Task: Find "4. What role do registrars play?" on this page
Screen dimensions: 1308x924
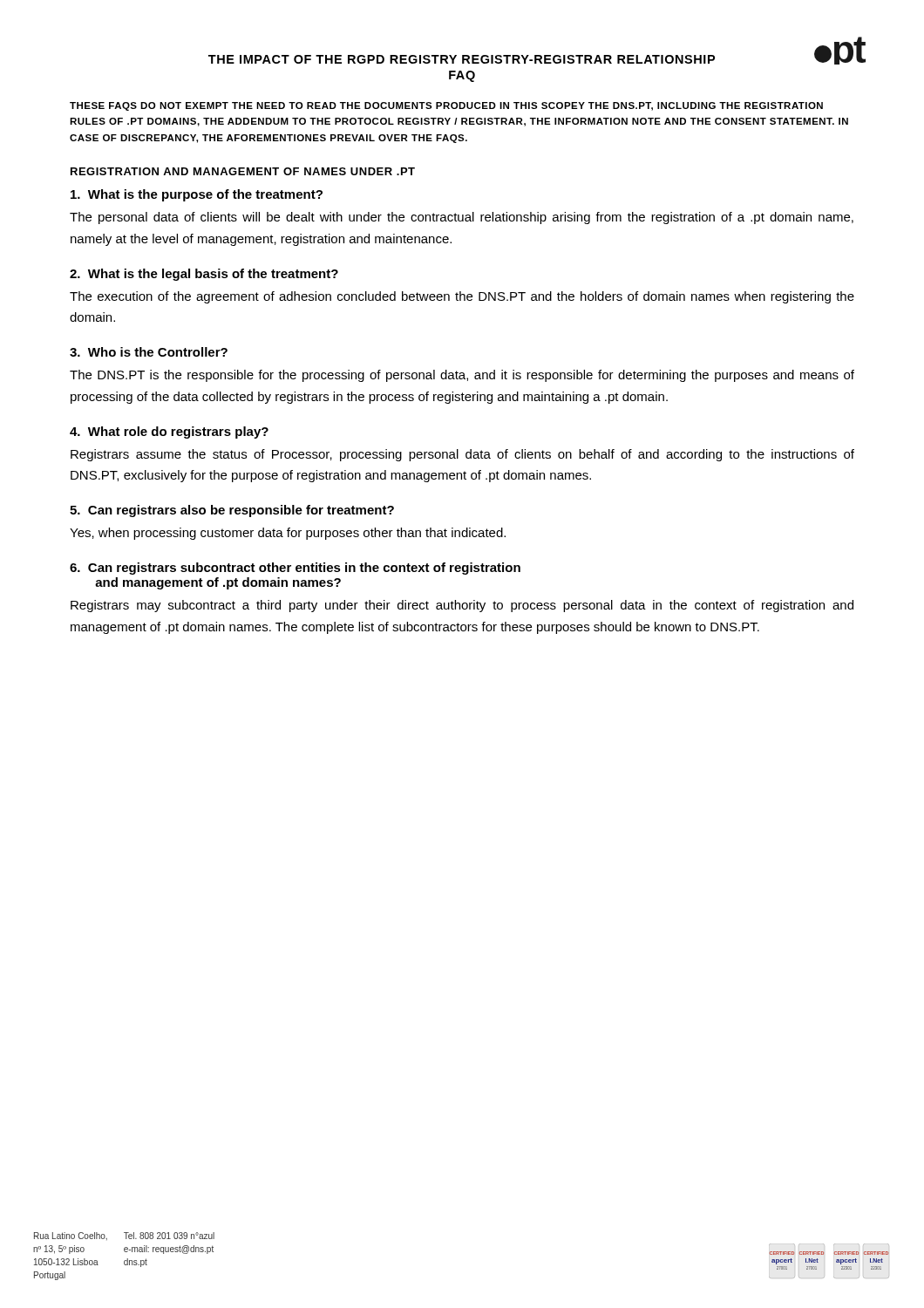Action: tap(169, 431)
